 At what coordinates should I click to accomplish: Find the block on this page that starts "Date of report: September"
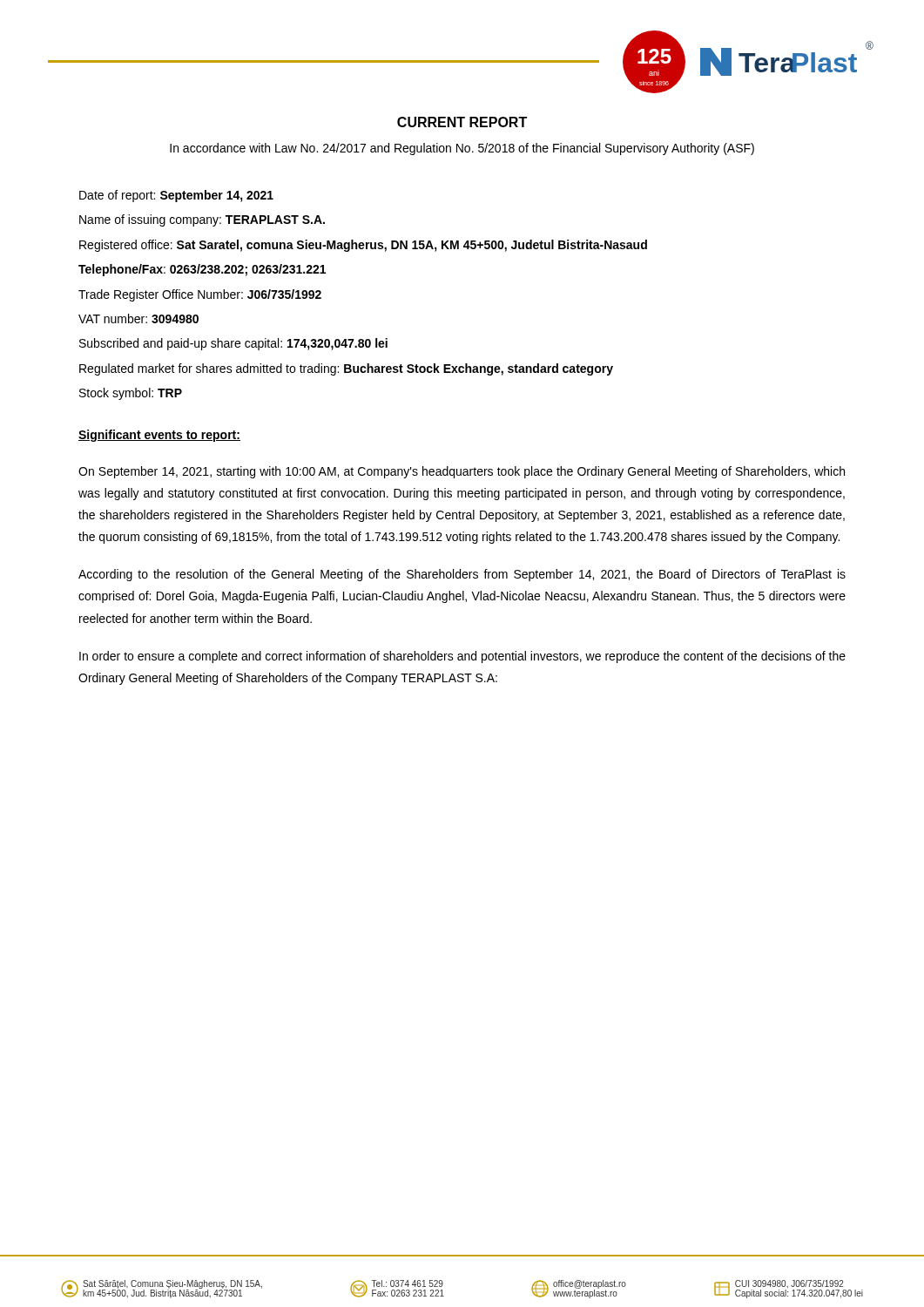(176, 195)
